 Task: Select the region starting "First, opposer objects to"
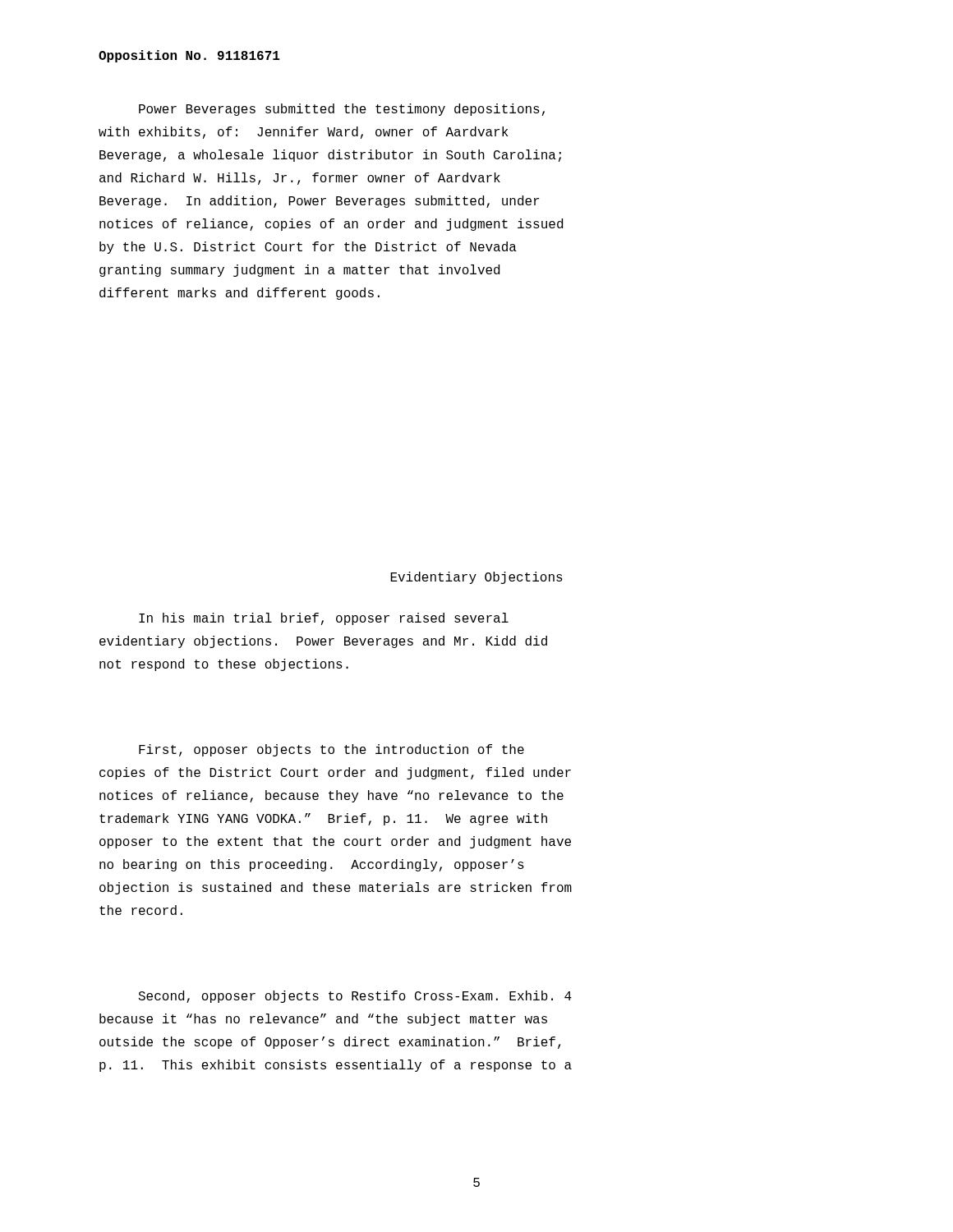(x=476, y=831)
